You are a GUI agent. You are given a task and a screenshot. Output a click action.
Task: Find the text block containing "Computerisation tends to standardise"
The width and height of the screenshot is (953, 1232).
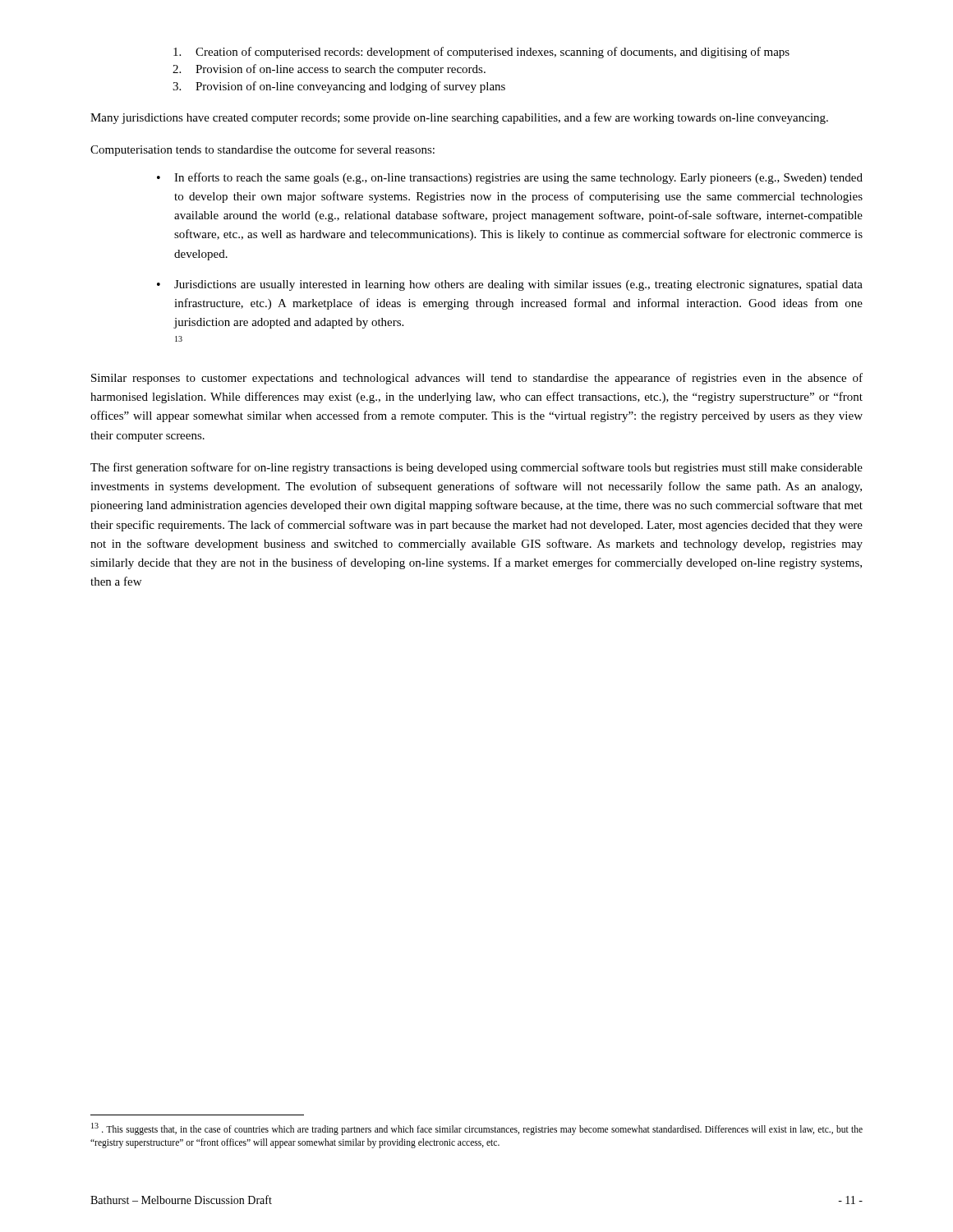point(263,150)
